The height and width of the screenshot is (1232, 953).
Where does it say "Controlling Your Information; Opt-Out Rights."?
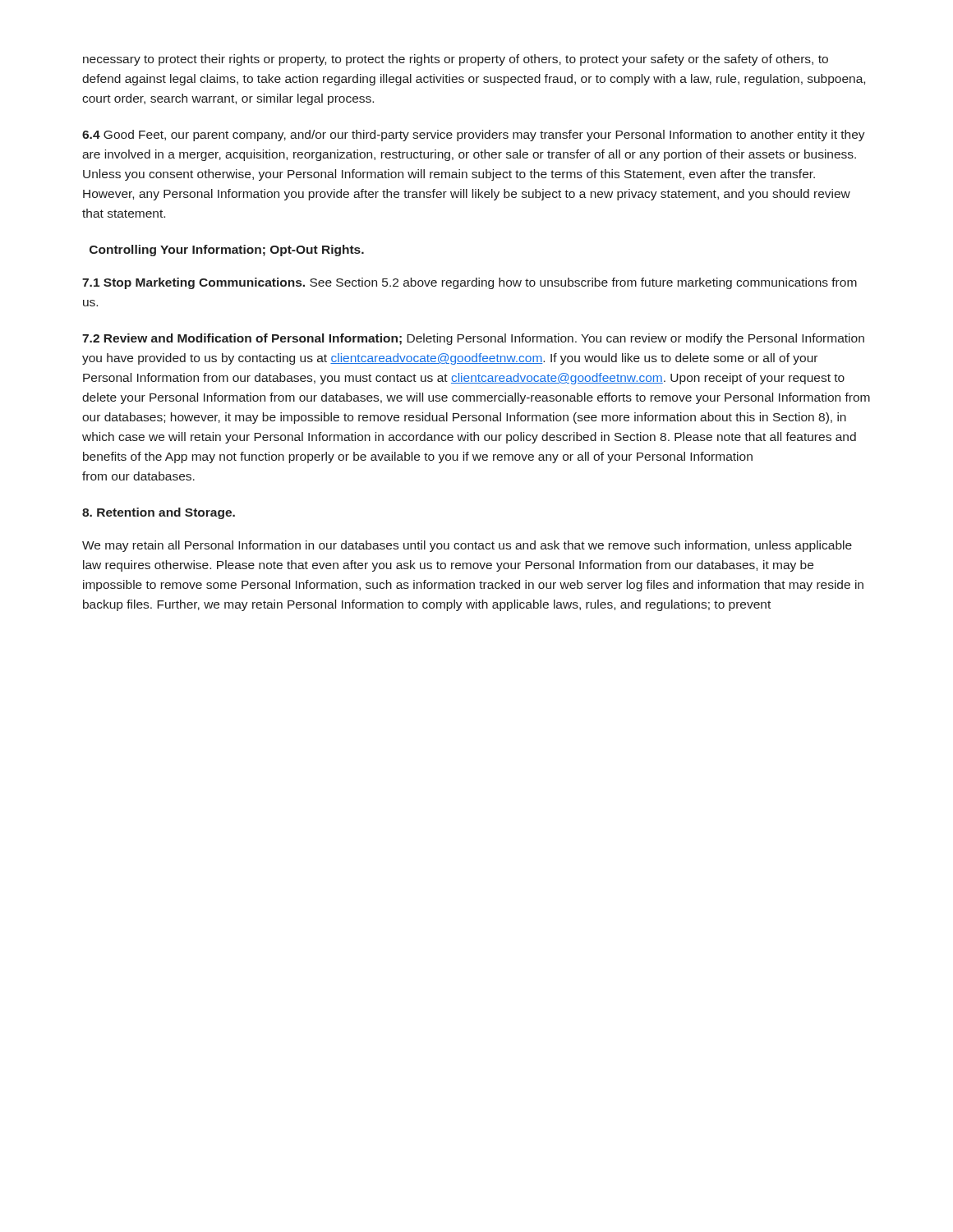225,249
